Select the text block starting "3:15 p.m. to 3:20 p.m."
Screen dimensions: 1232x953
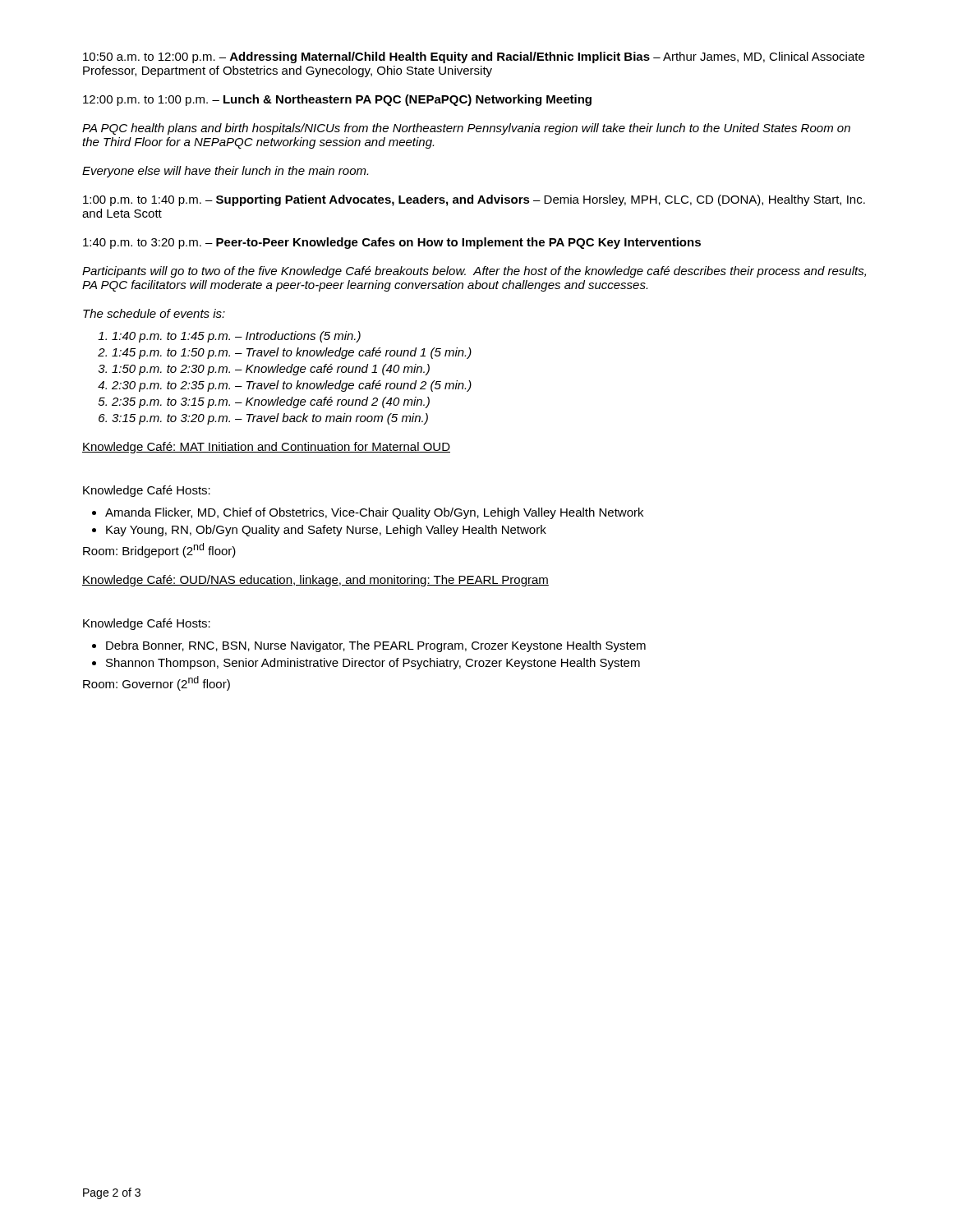270,418
